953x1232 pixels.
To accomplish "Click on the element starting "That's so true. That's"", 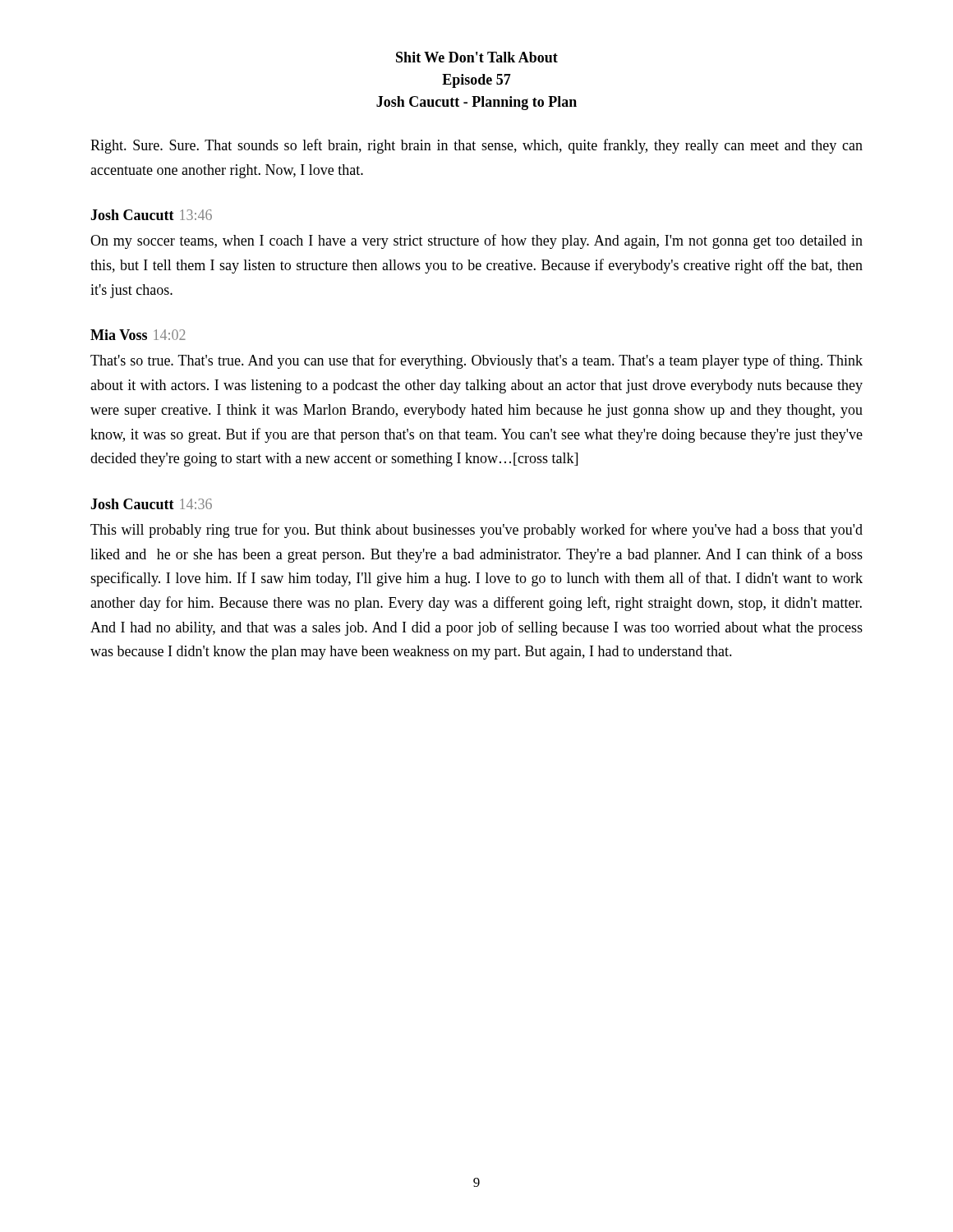I will (476, 410).
